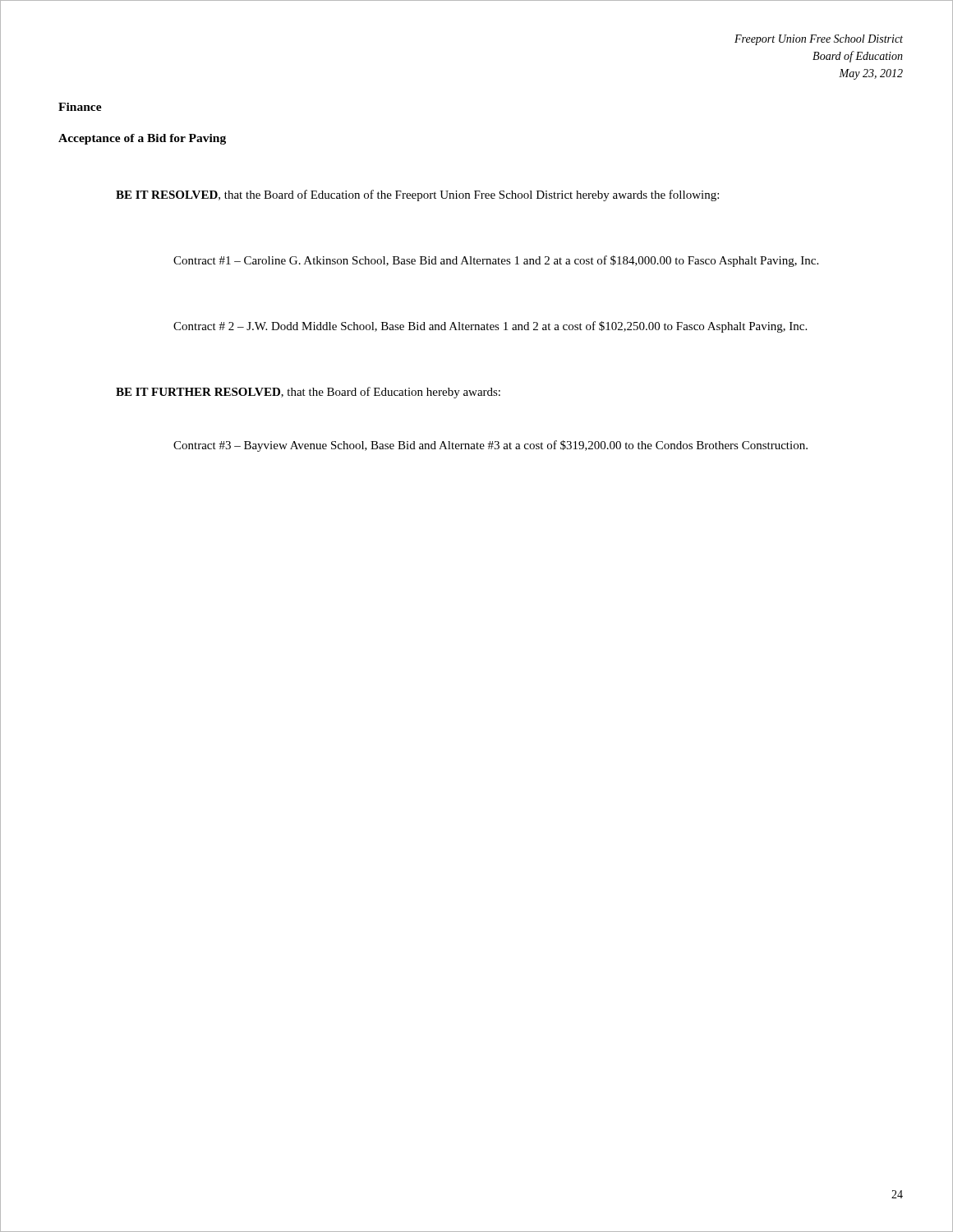953x1232 pixels.
Task: Where is the passage that starts "BE IT FURTHER RESOLVED,"?
Action: [x=309, y=392]
